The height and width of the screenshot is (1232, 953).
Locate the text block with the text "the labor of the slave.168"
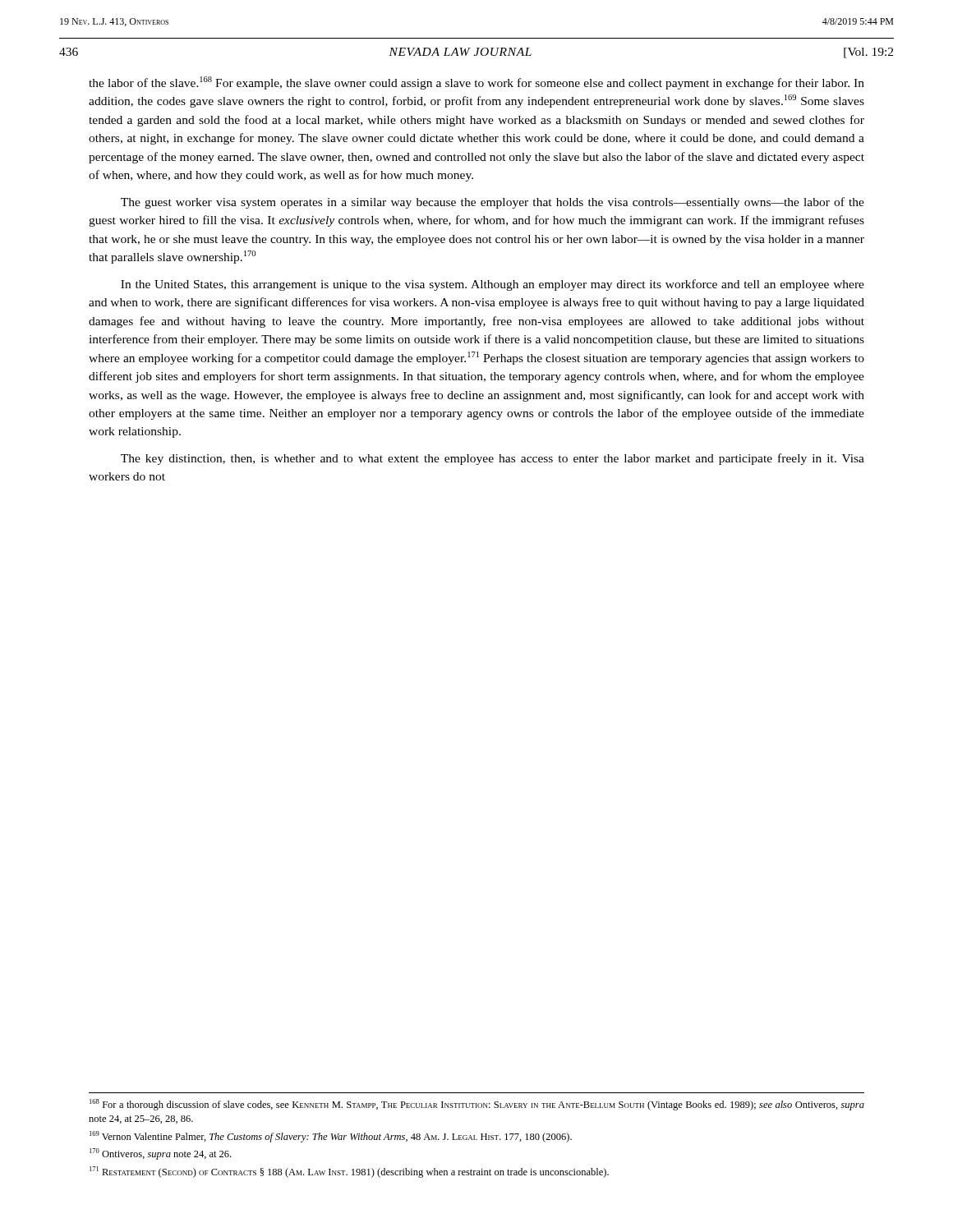tap(476, 128)
